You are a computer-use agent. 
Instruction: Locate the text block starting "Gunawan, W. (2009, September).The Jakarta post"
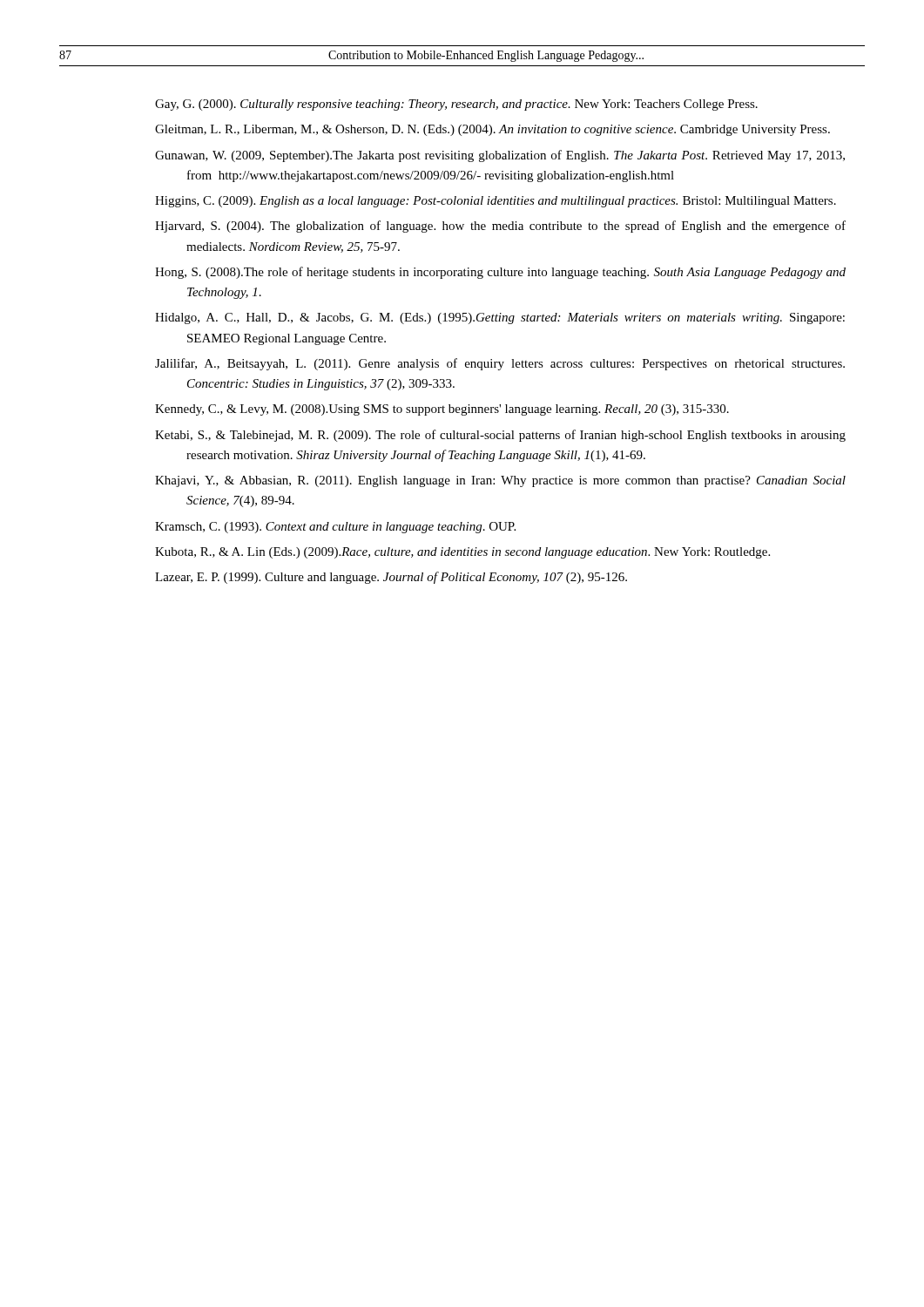pyautogui.click(x=500, y=165)
